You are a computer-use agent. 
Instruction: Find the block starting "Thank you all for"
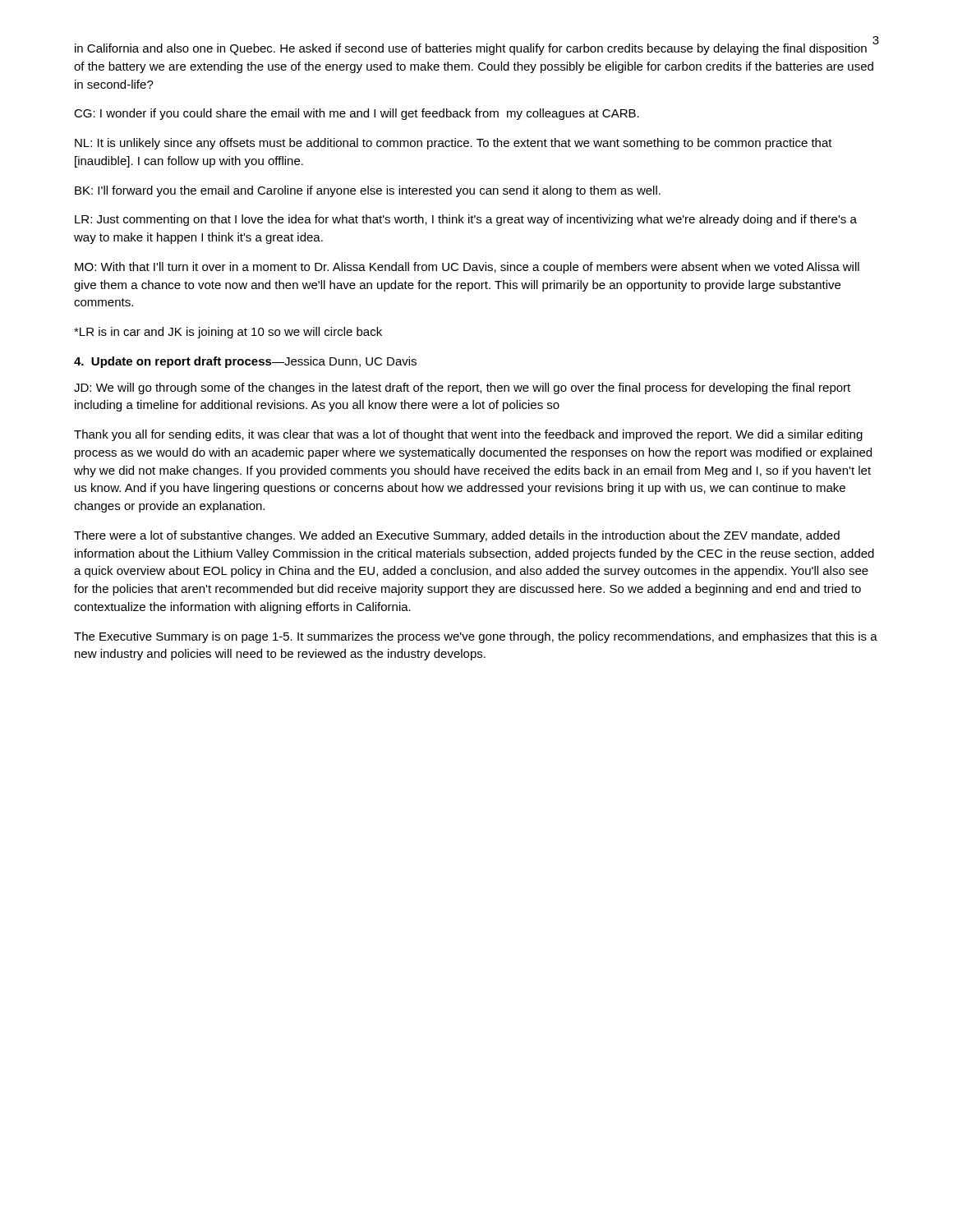click(473, 470)
